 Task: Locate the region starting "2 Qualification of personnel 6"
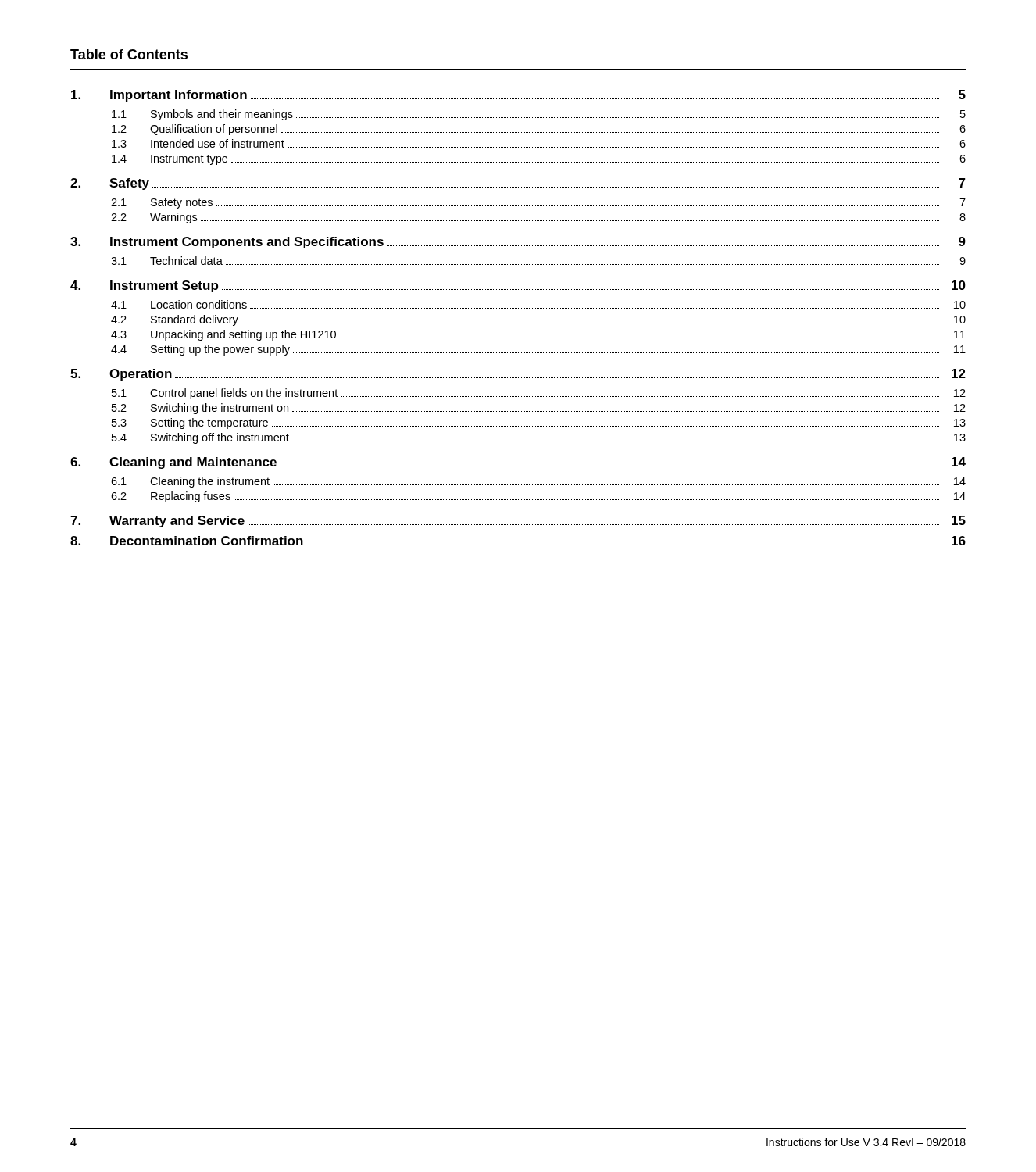(518, 129)
